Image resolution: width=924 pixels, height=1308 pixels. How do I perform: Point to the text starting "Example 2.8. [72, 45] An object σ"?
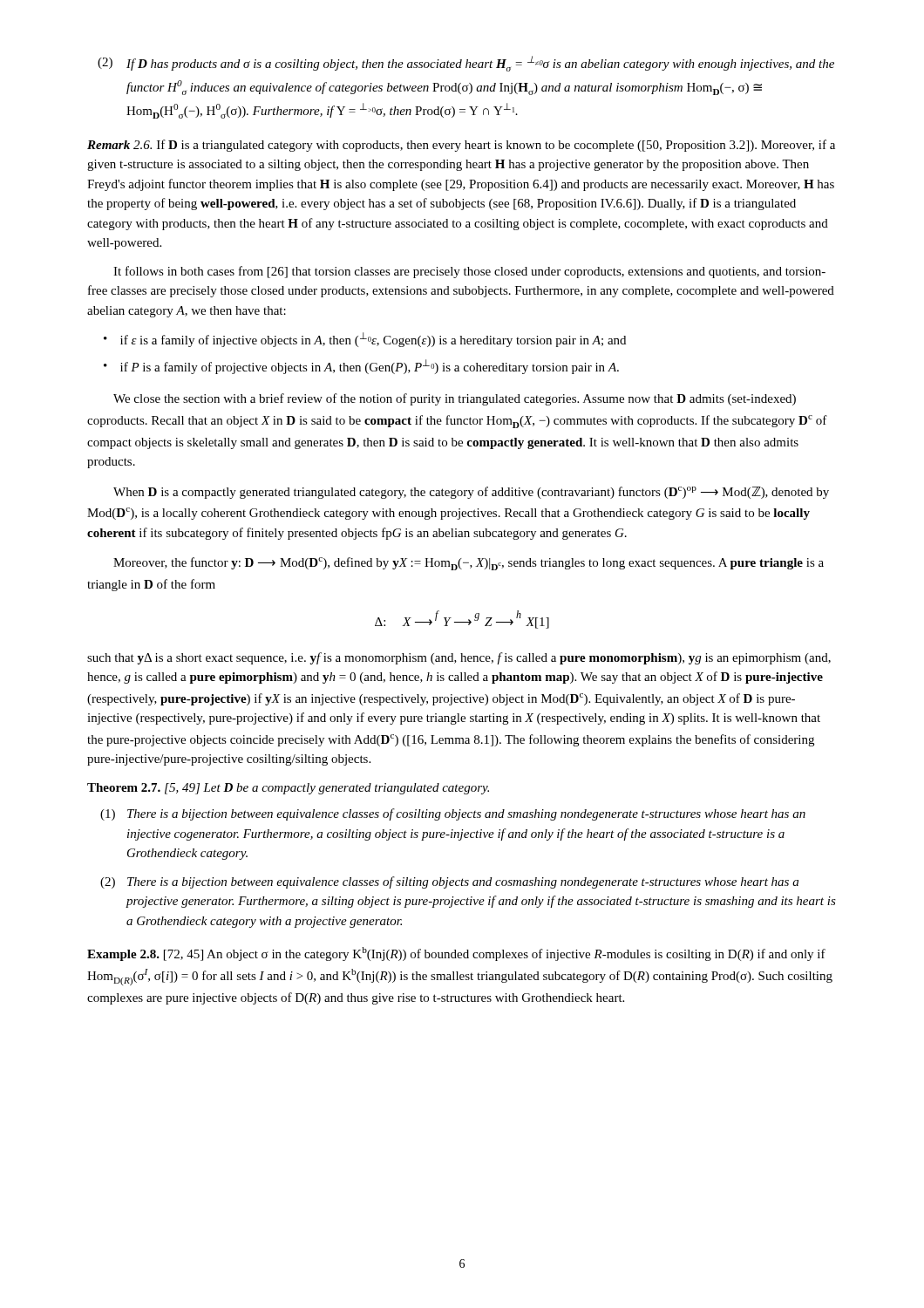tap(460, 974)
